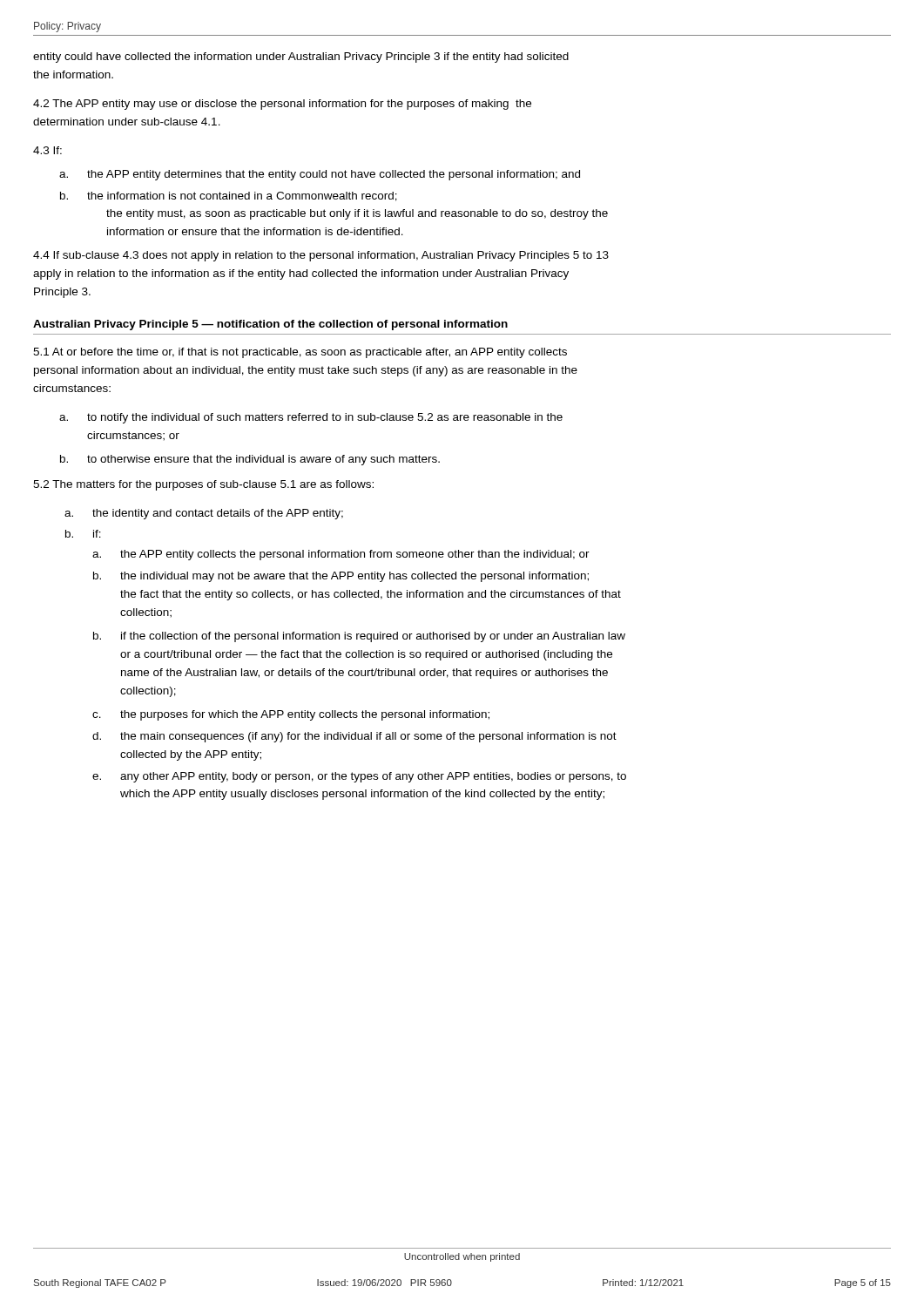
Task: Point to the passage starting "3 If:"
Action: tap(48, 150)
